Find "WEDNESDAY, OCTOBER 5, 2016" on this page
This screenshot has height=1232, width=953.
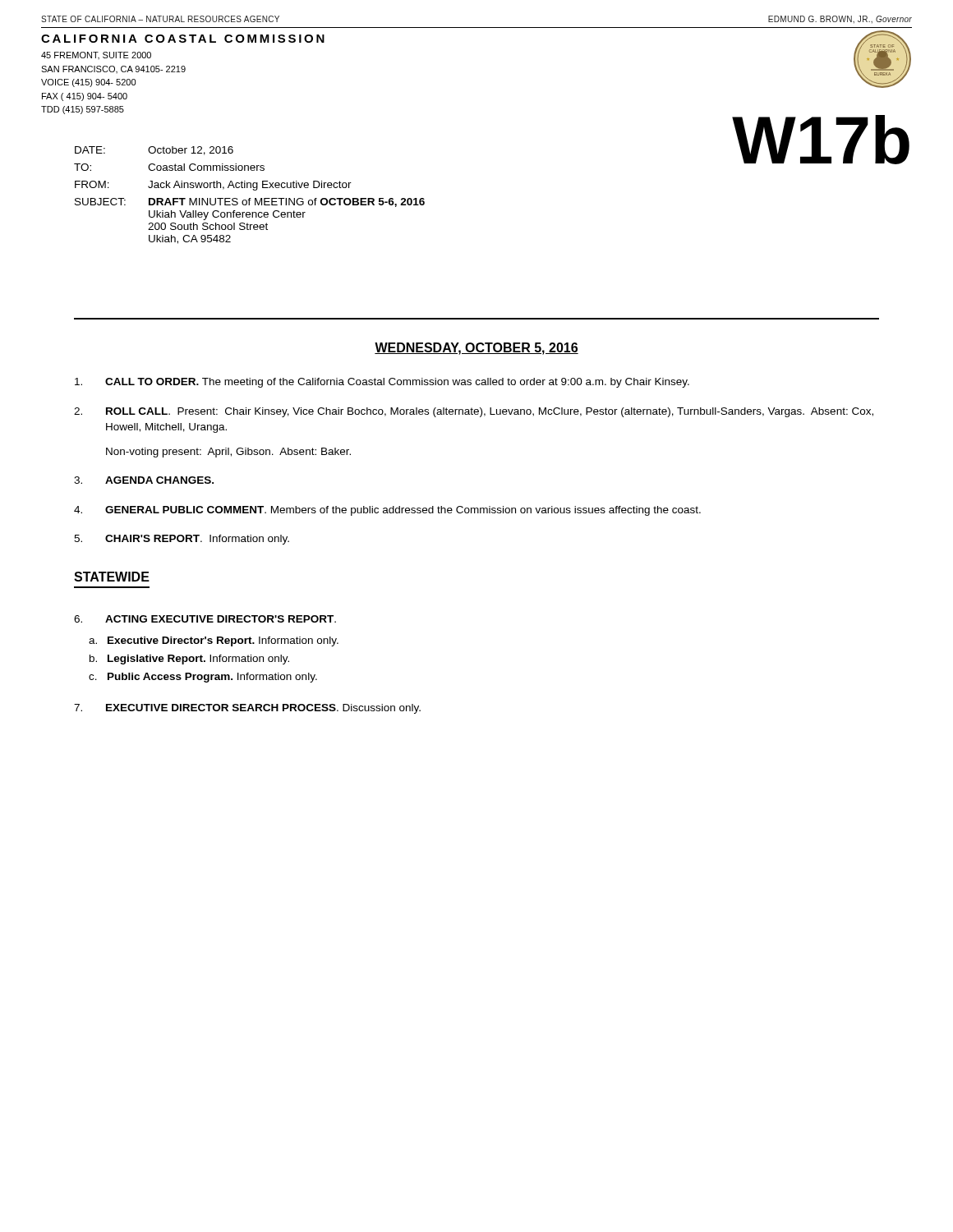[476, 348]
